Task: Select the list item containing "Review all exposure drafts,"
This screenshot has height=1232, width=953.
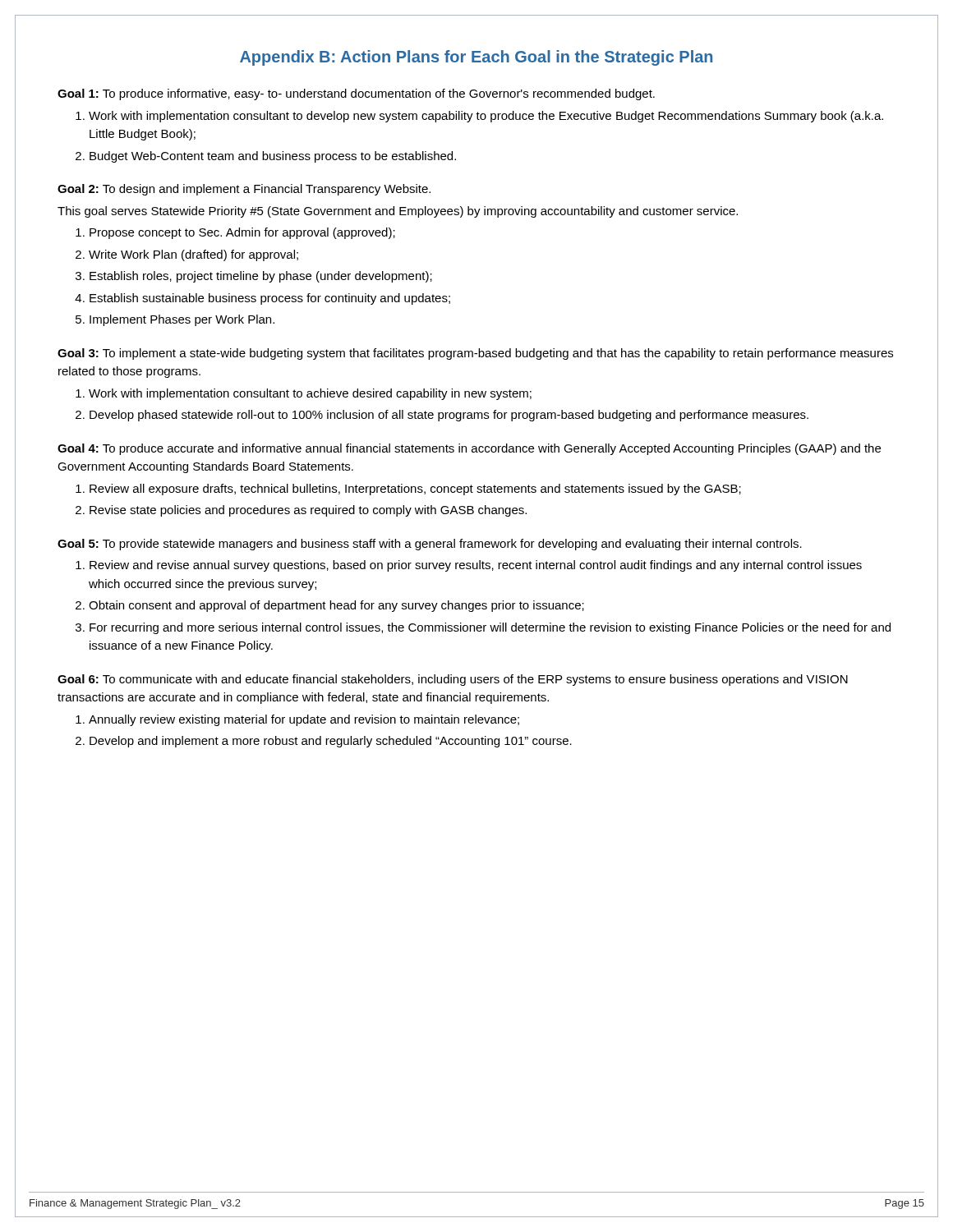Action: [415, 488]
